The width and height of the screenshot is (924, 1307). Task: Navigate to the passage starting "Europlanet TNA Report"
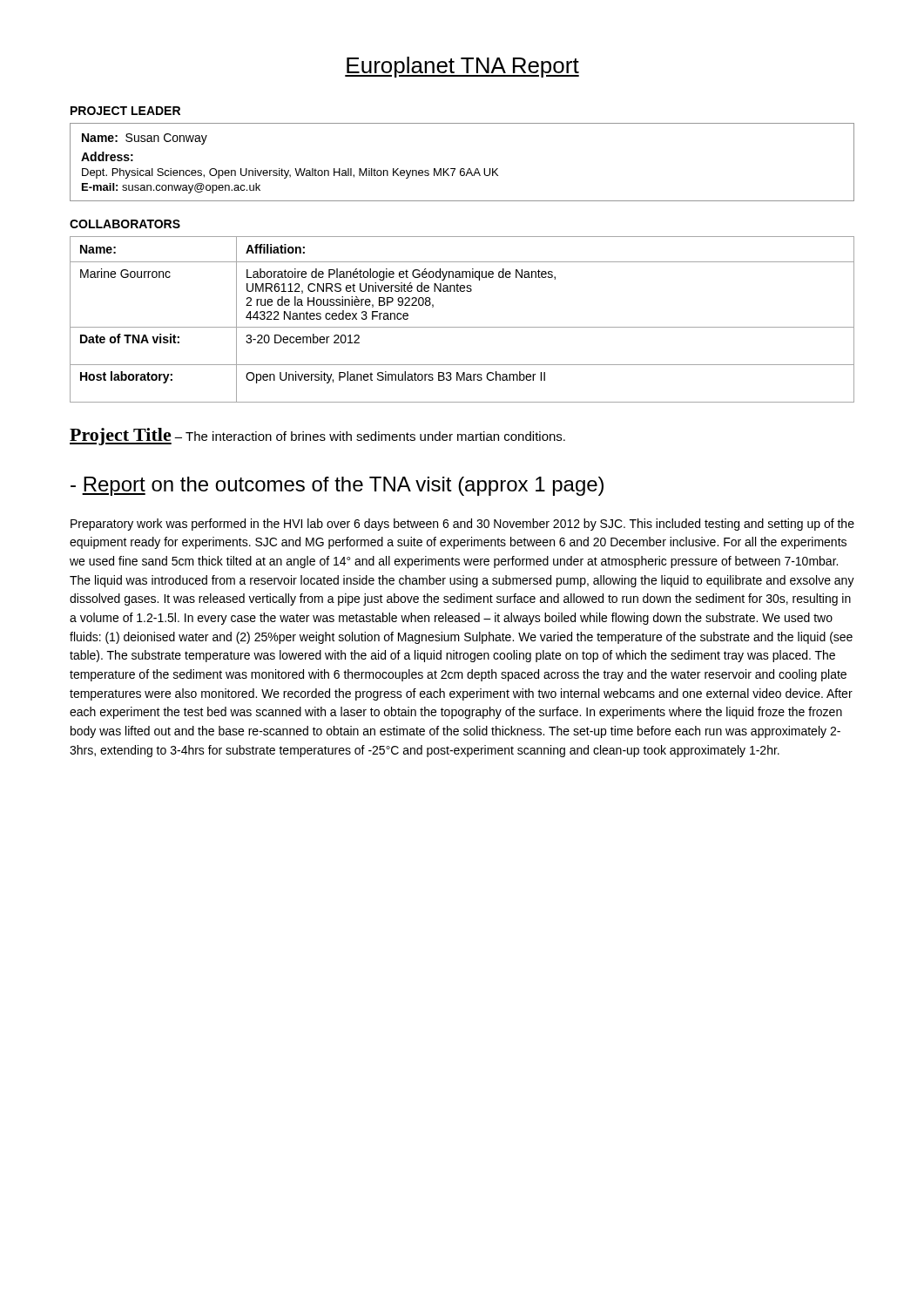[462, 66]
